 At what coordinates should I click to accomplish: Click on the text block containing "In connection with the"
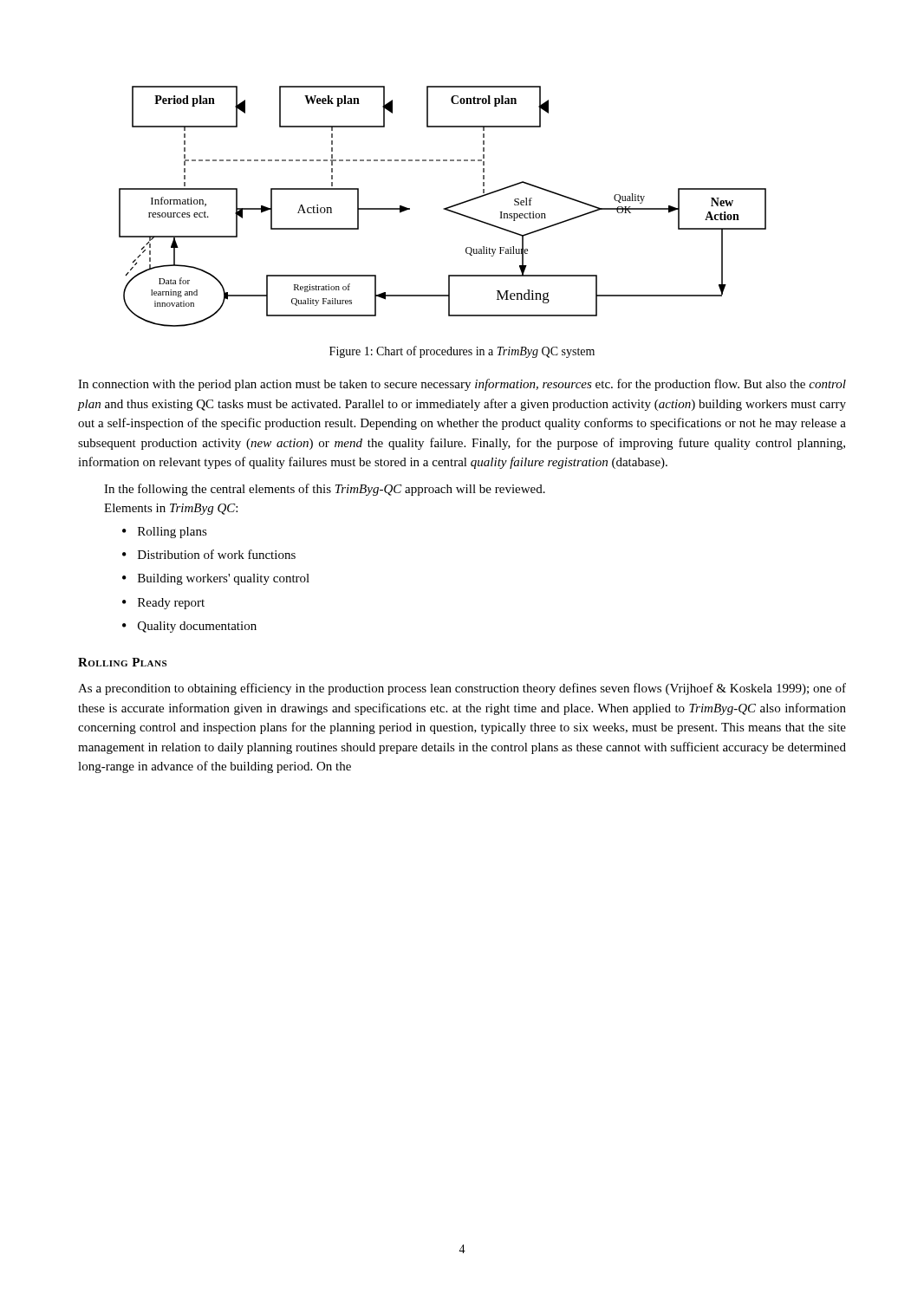[x=462, y=423]
